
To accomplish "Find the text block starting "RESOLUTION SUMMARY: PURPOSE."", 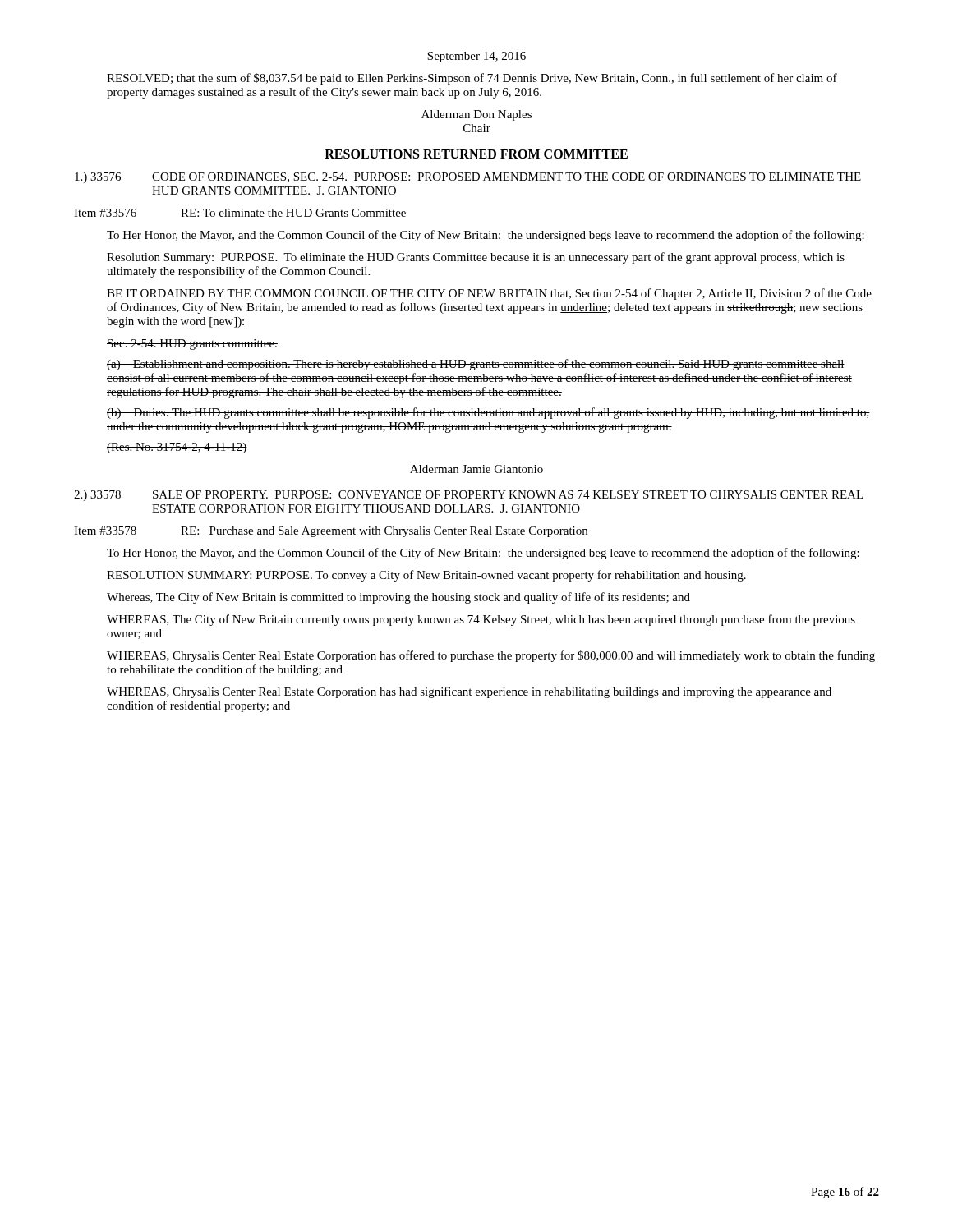I will [x=427, y=575].
